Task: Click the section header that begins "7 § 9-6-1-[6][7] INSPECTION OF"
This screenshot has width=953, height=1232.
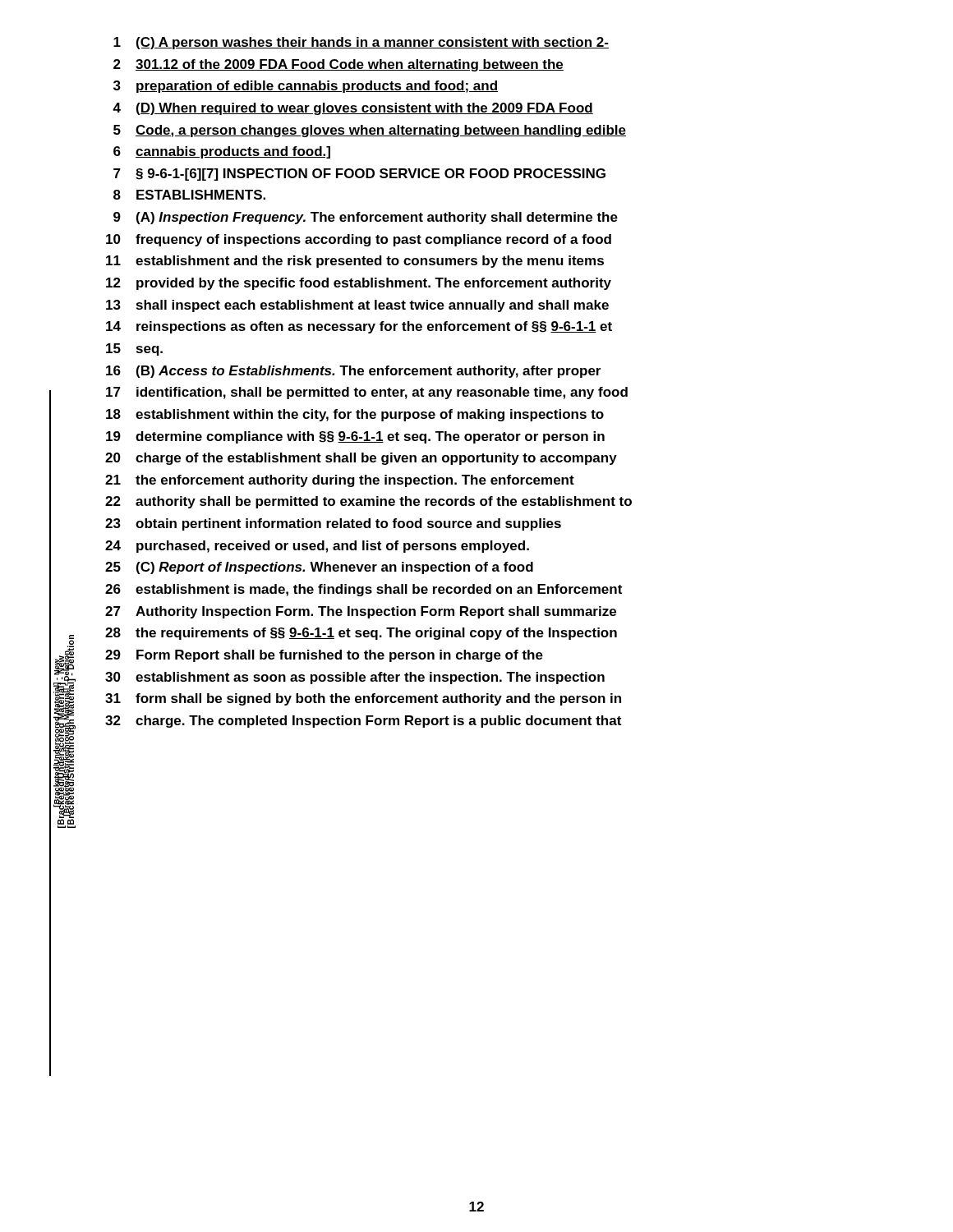Action: [491, 174]
